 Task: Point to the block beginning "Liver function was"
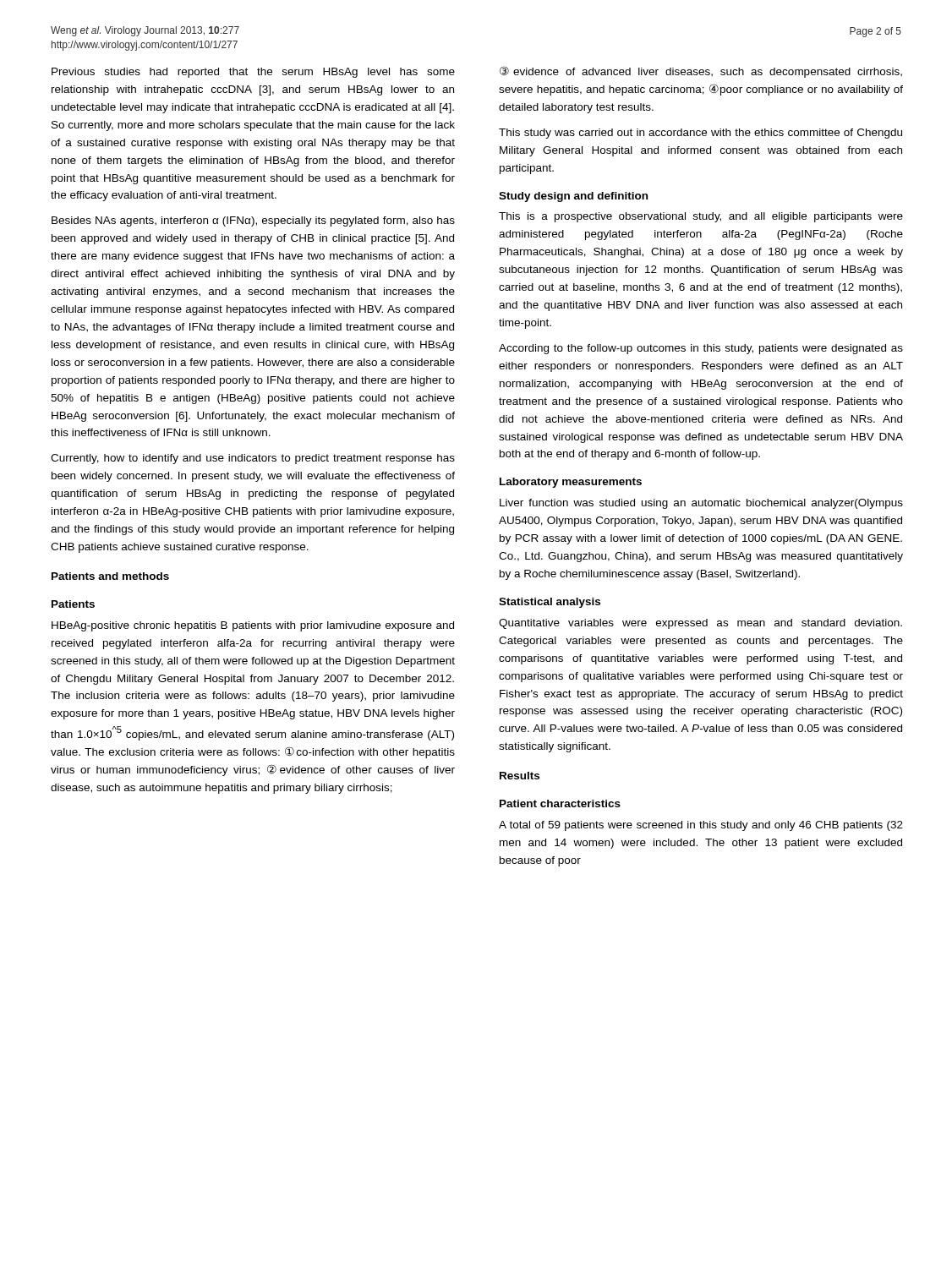tap(701, 539)
